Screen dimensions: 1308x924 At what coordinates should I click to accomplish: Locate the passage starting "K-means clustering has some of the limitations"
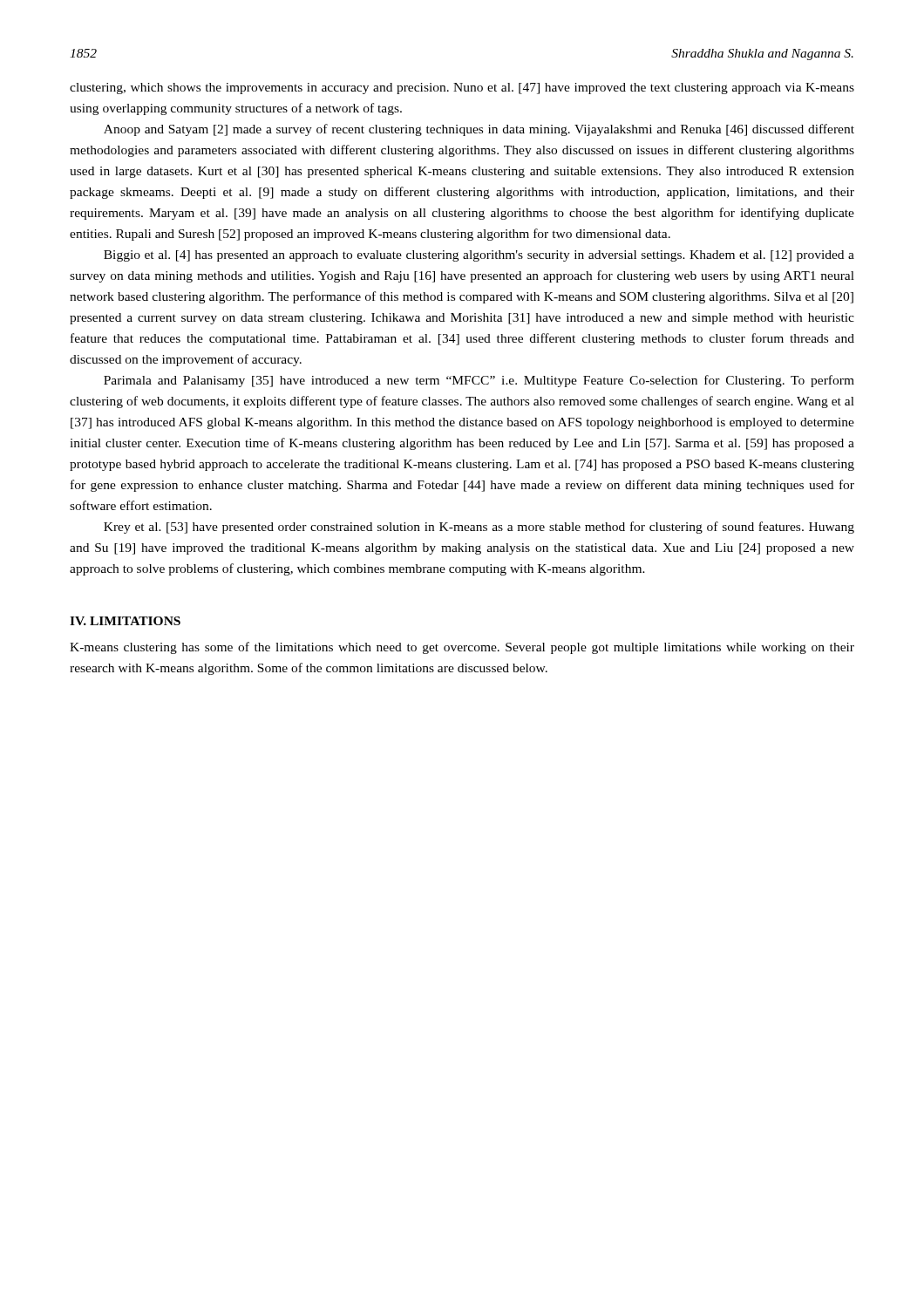coord(462,658)
